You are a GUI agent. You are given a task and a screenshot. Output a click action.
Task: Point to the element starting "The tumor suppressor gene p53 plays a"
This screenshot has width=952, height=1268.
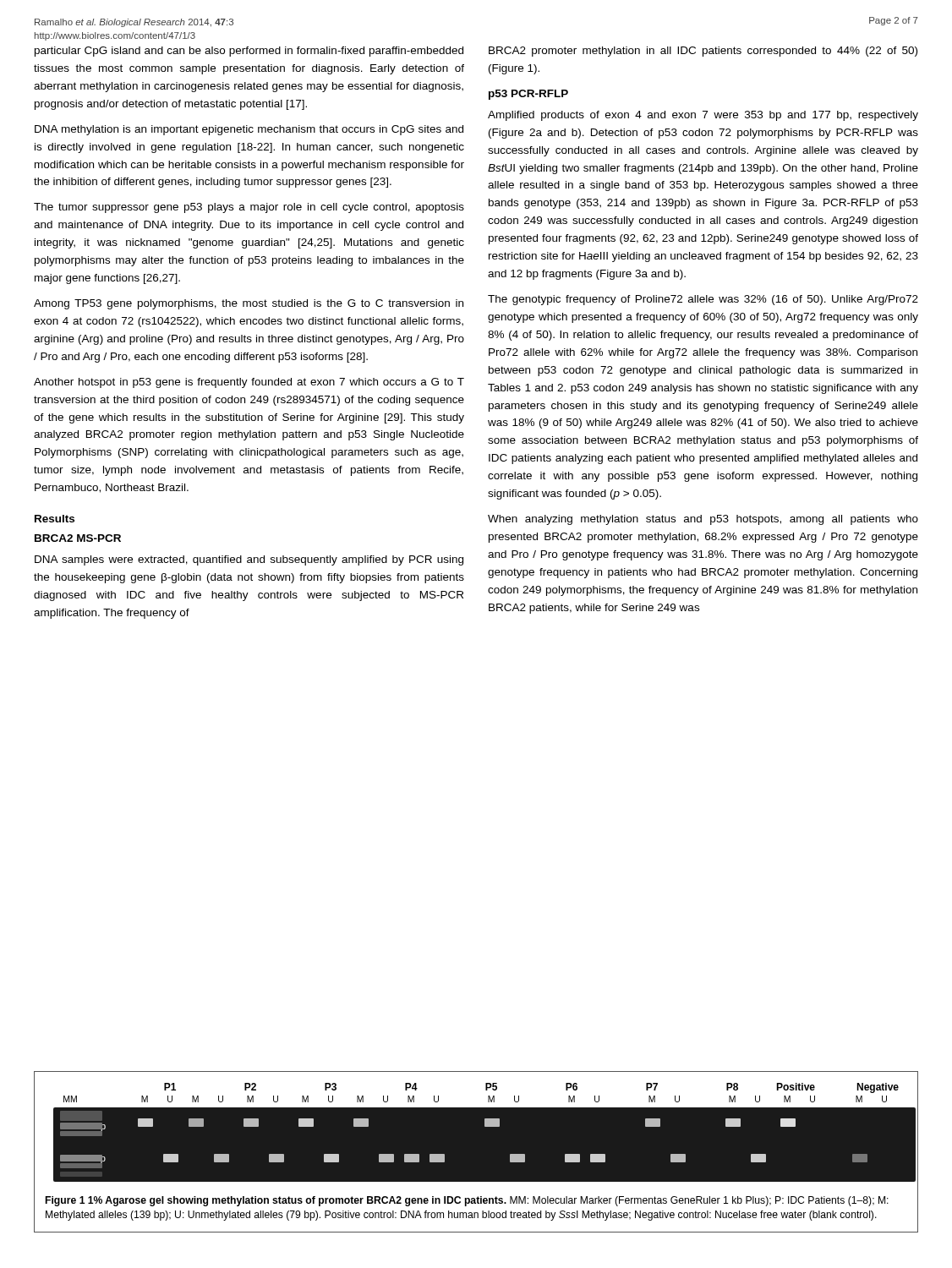249,242
